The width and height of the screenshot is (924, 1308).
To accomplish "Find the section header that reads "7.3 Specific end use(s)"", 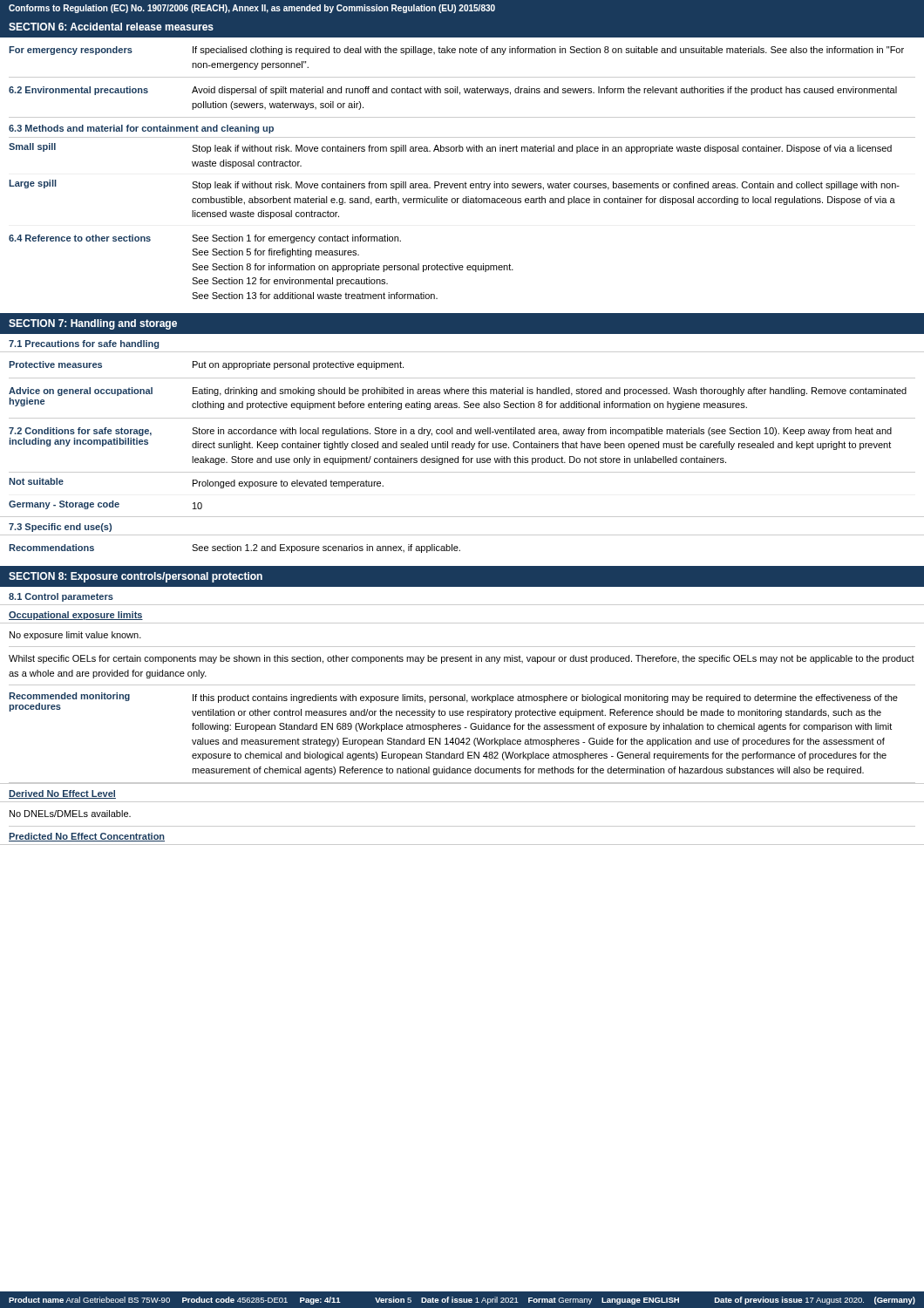I will click(x=60, y=527).
